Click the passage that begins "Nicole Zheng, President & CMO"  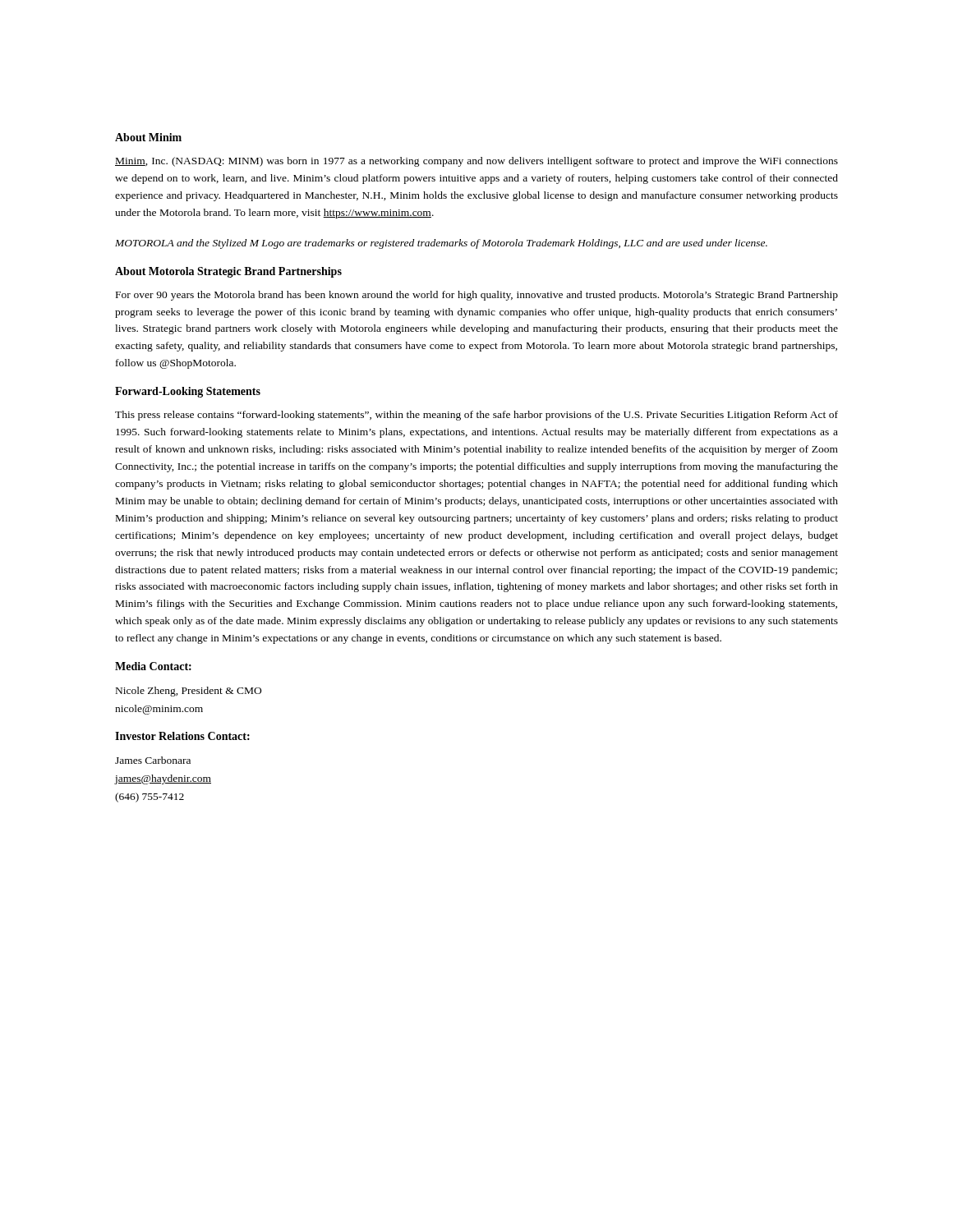click(x=189, y=699)
